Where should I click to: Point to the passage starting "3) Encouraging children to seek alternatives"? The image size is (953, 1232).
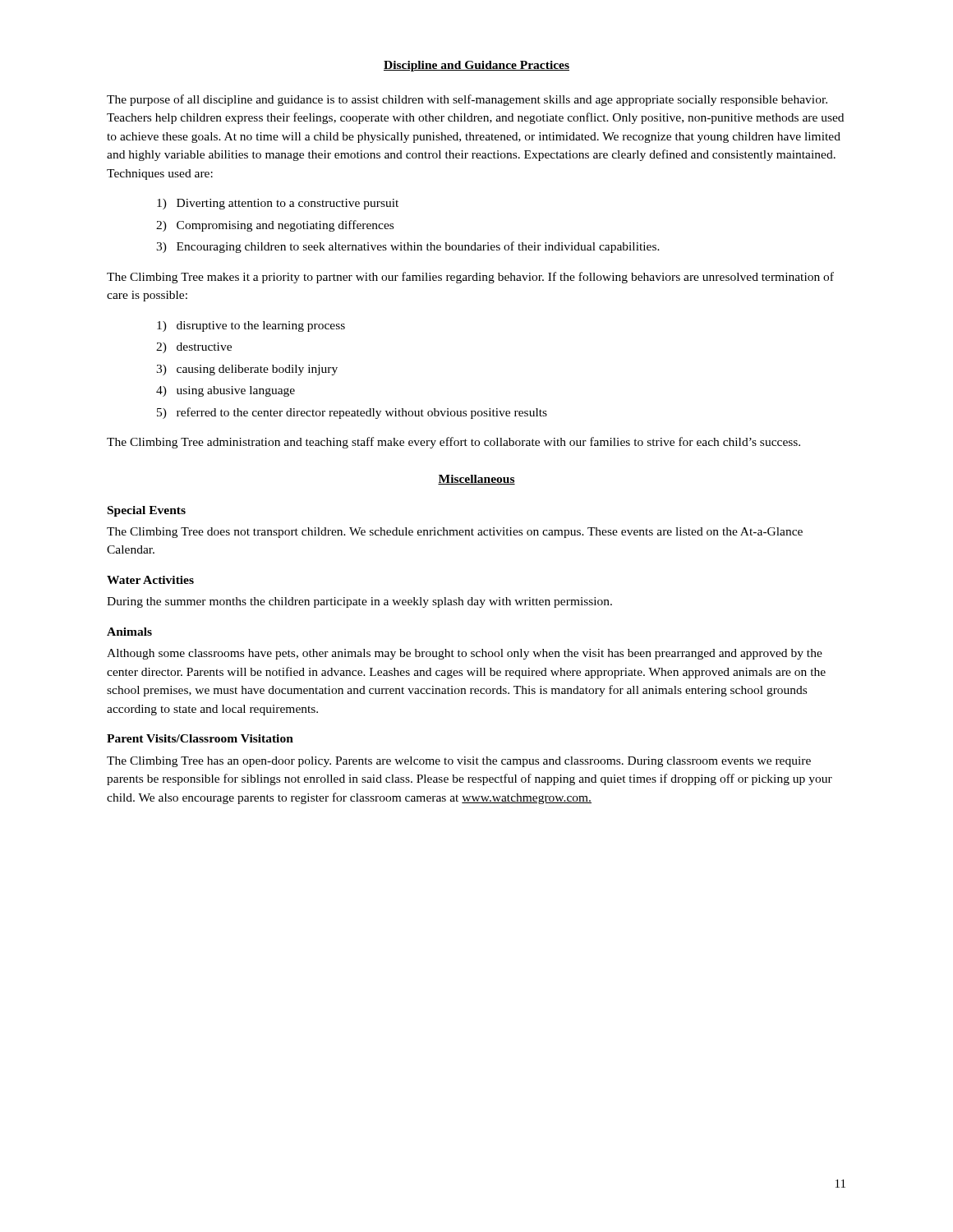click(408, 246)
